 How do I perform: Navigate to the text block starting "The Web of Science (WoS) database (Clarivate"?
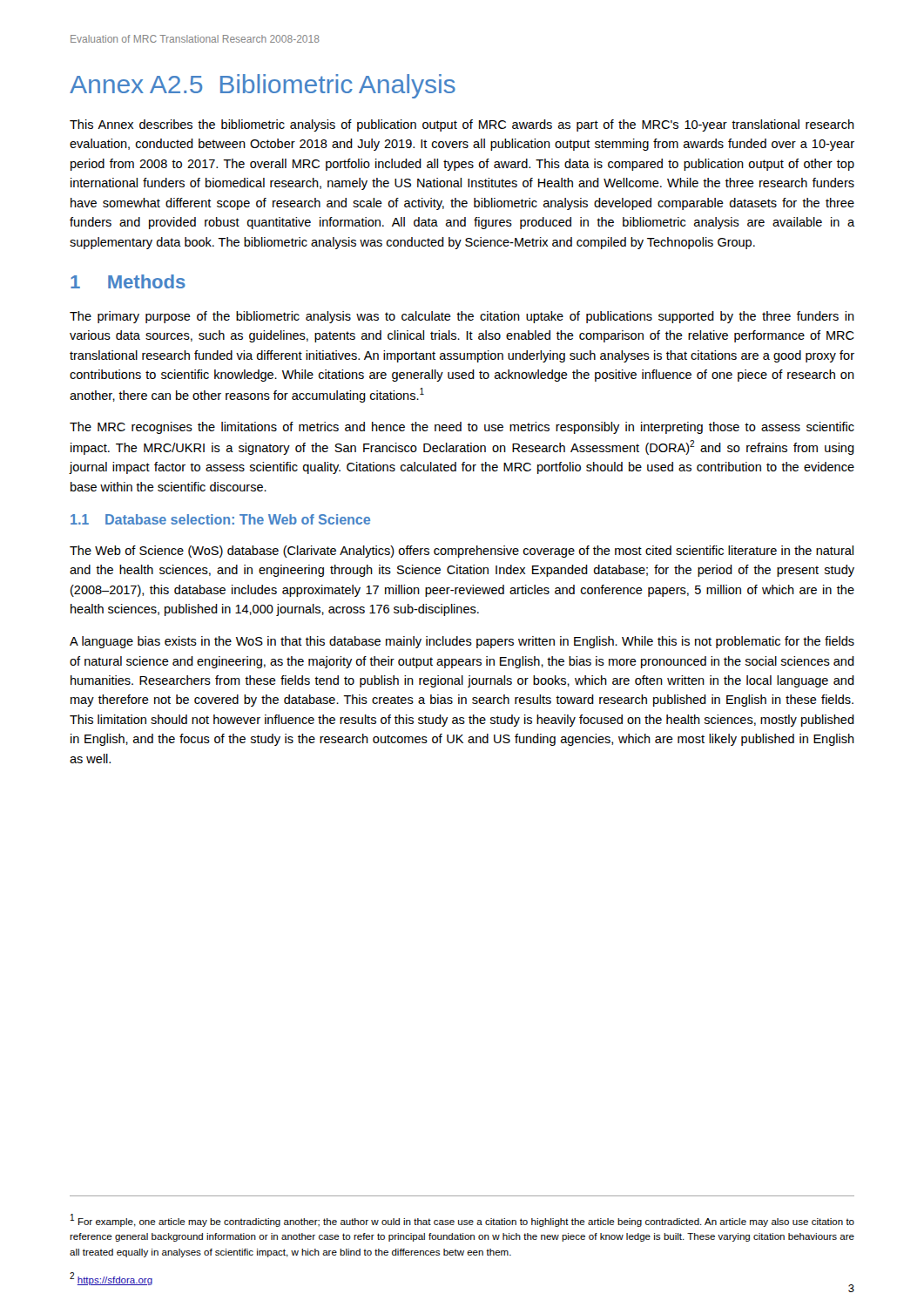(462, 580)
